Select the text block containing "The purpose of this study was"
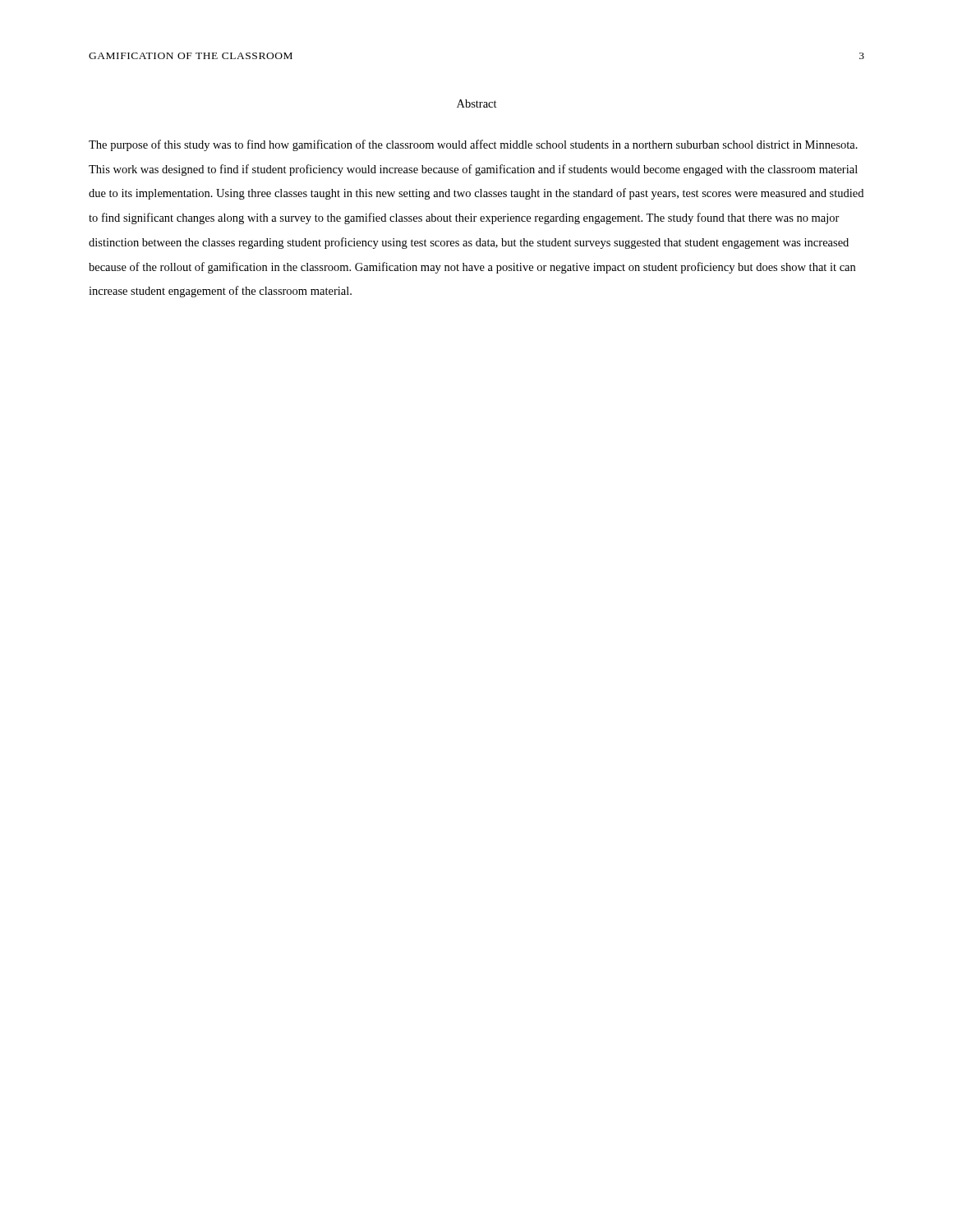953x1232 pixels. 476,218
